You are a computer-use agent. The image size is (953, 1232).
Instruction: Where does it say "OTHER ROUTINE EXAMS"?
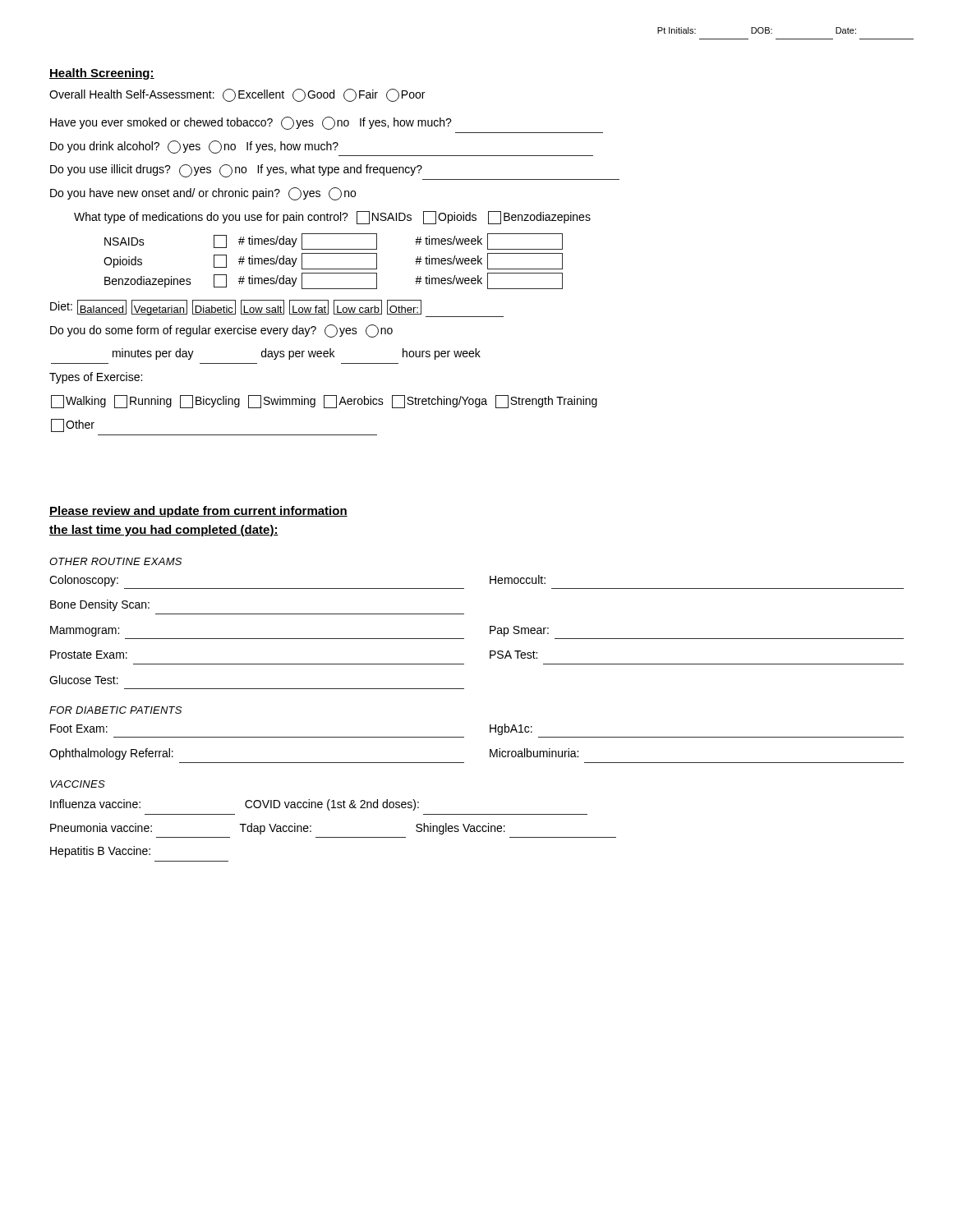coord(116,561)
